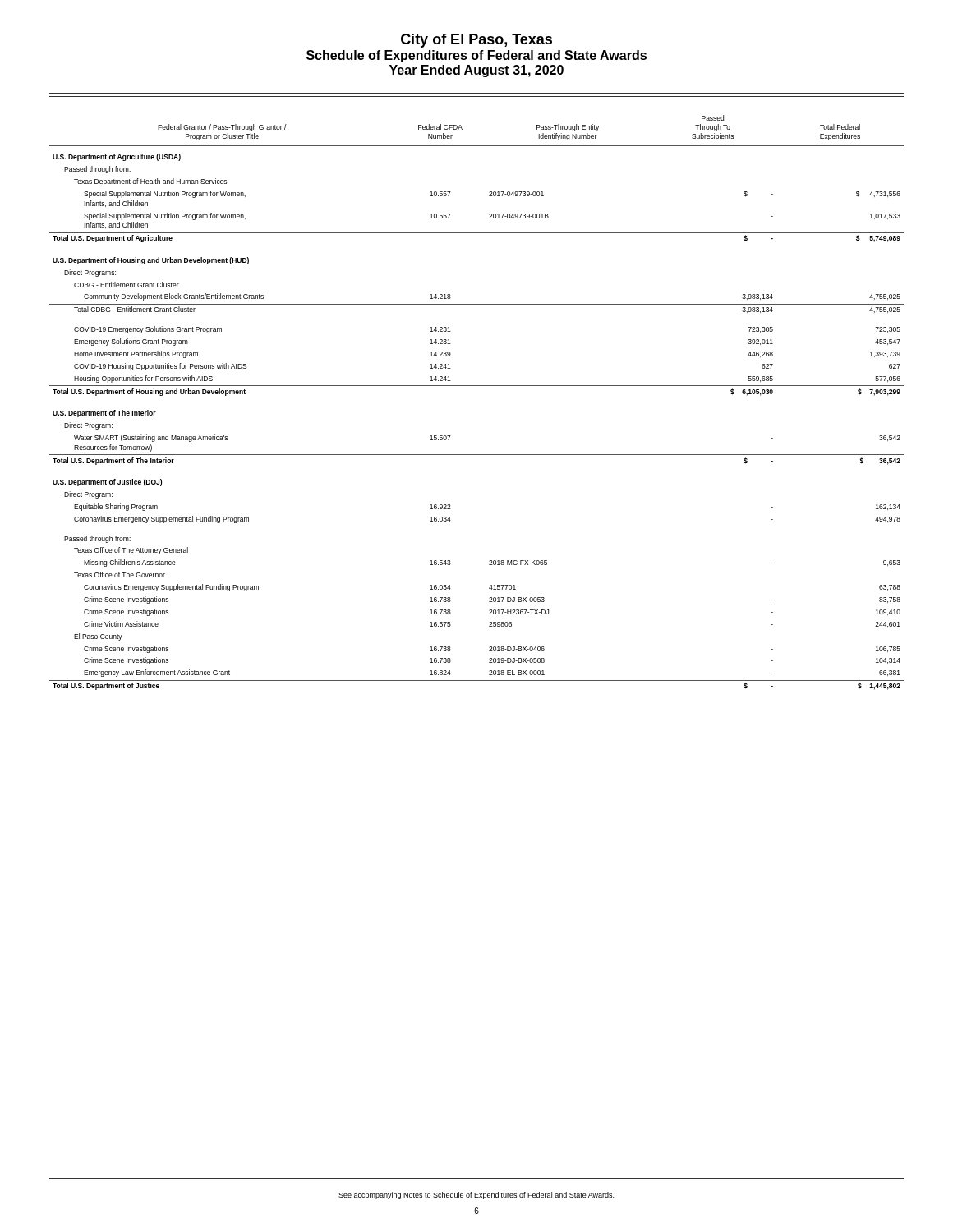Click on the table containing "U.S. Department of Housing"
This screenshot has height=1232, width=953.
[476, 402]
